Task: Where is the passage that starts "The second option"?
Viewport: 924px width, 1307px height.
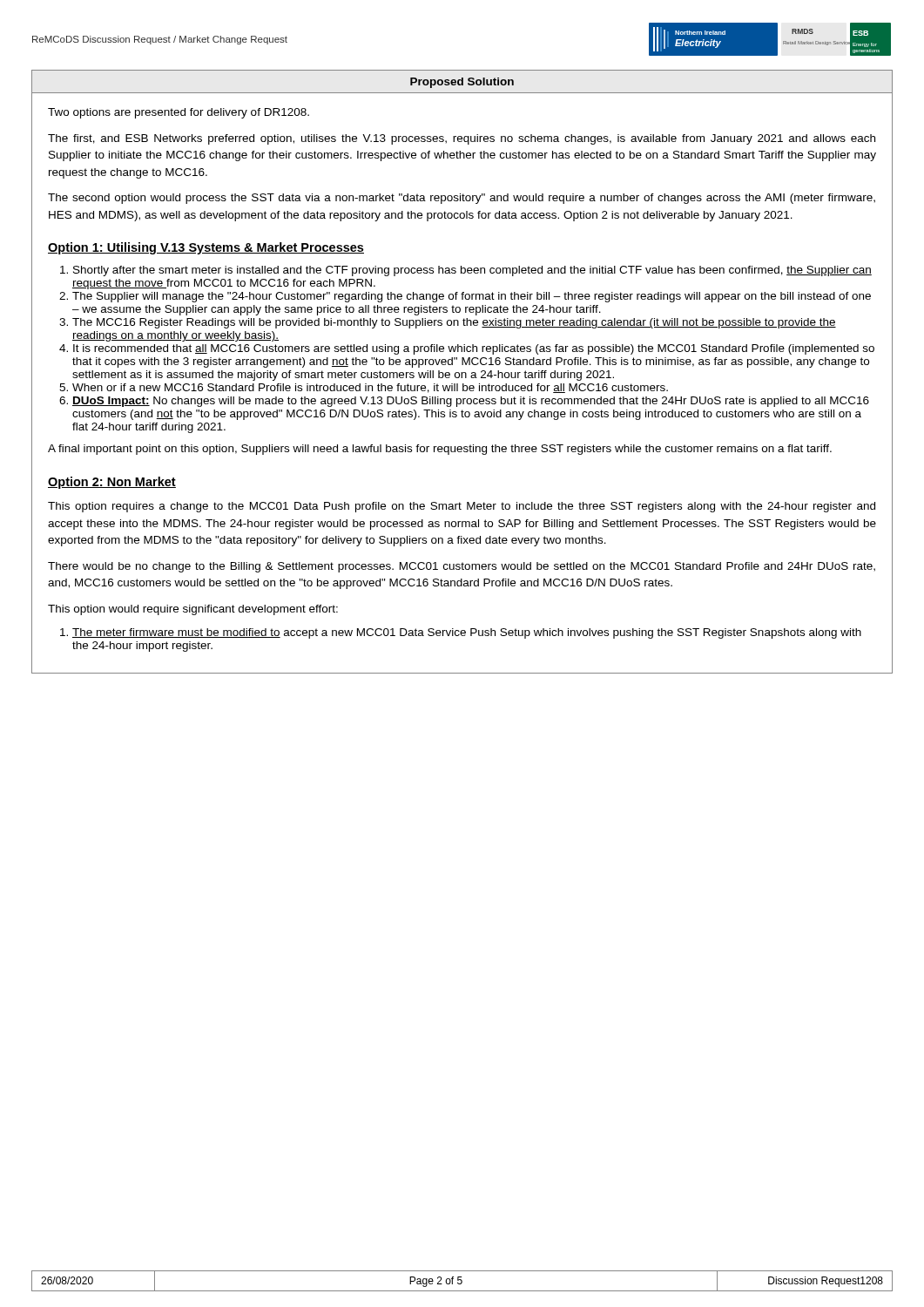Action: click(462, 206)
